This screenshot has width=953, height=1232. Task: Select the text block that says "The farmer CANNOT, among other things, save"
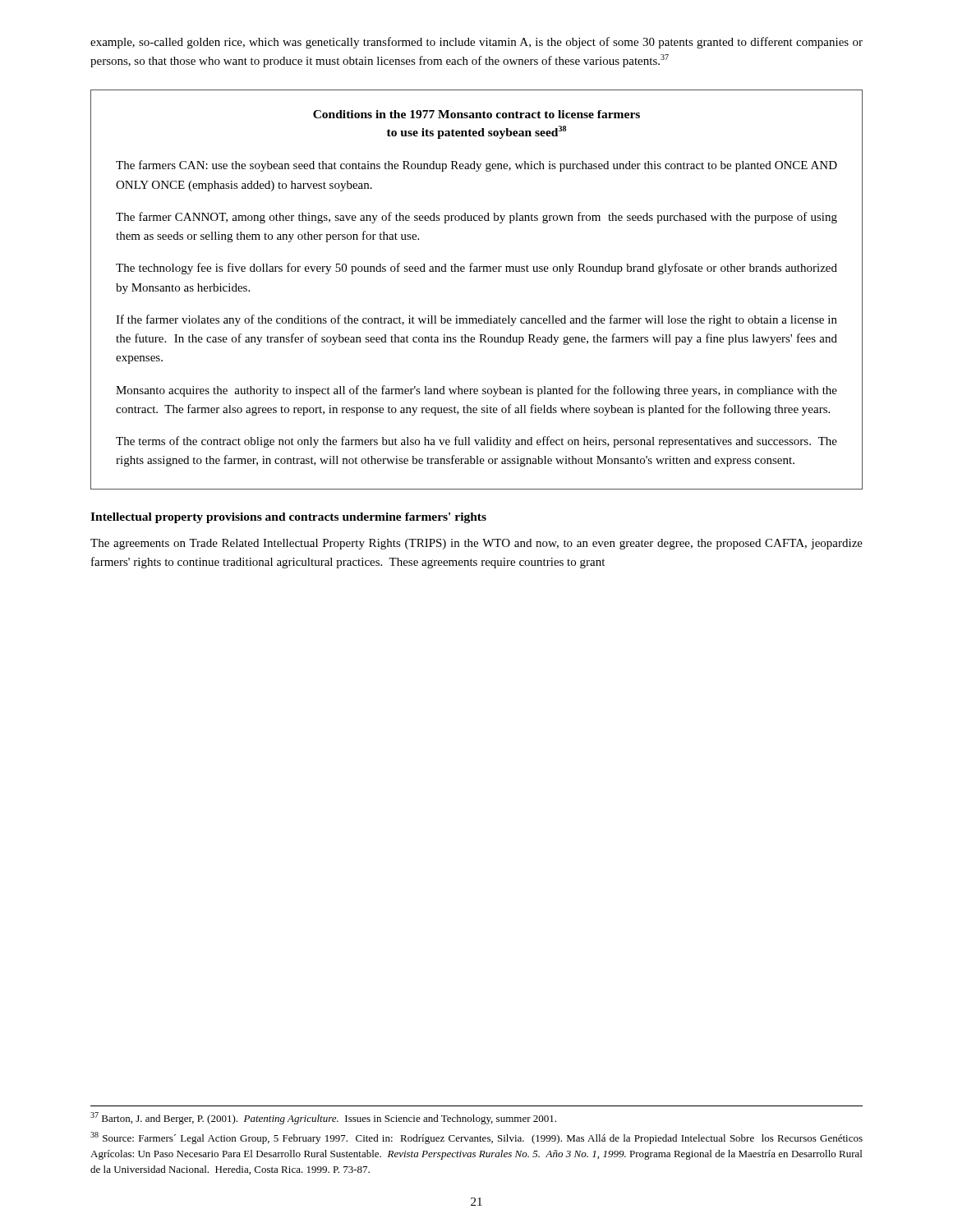tap(476, 226)
